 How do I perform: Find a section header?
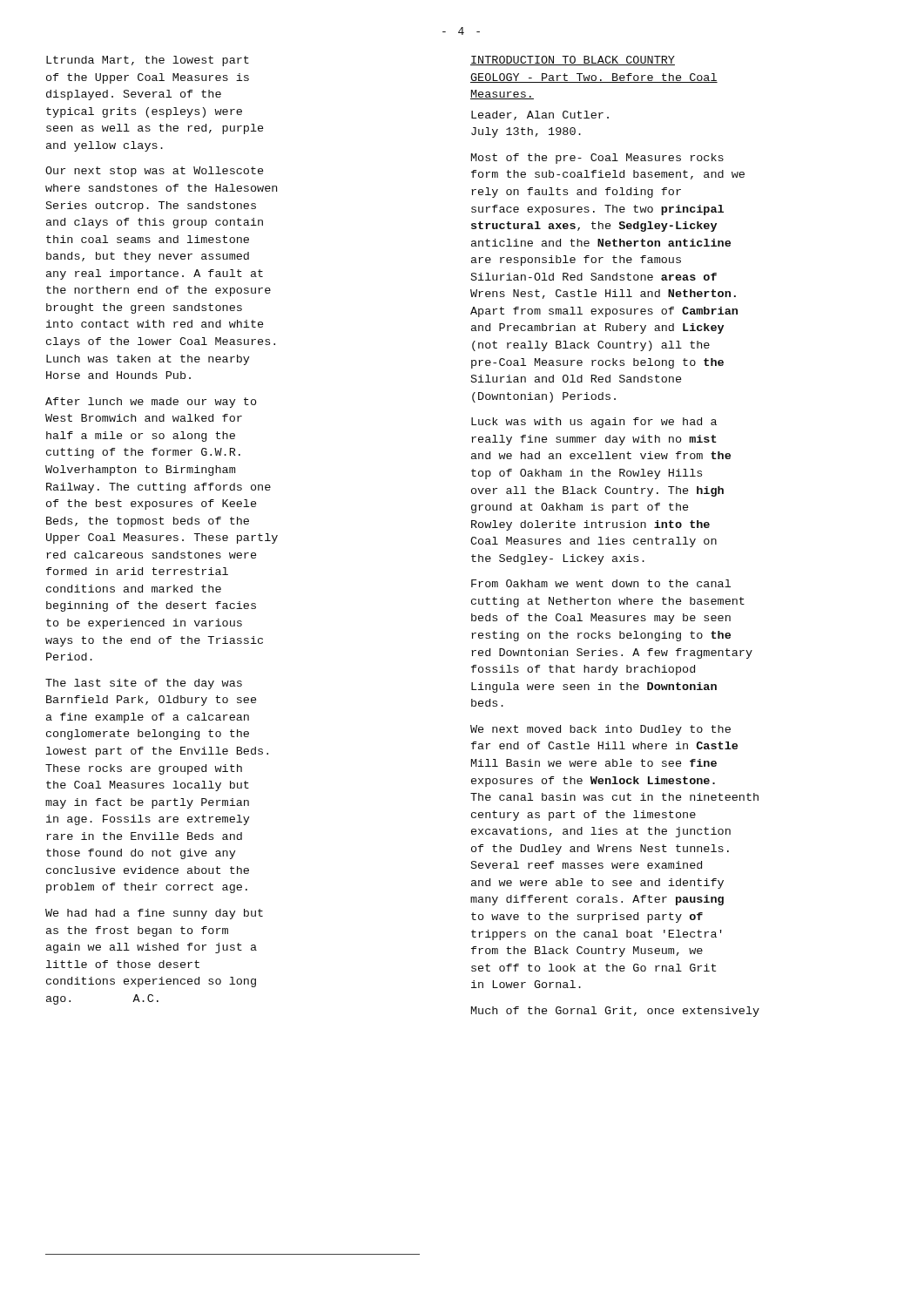pos(594,78)
